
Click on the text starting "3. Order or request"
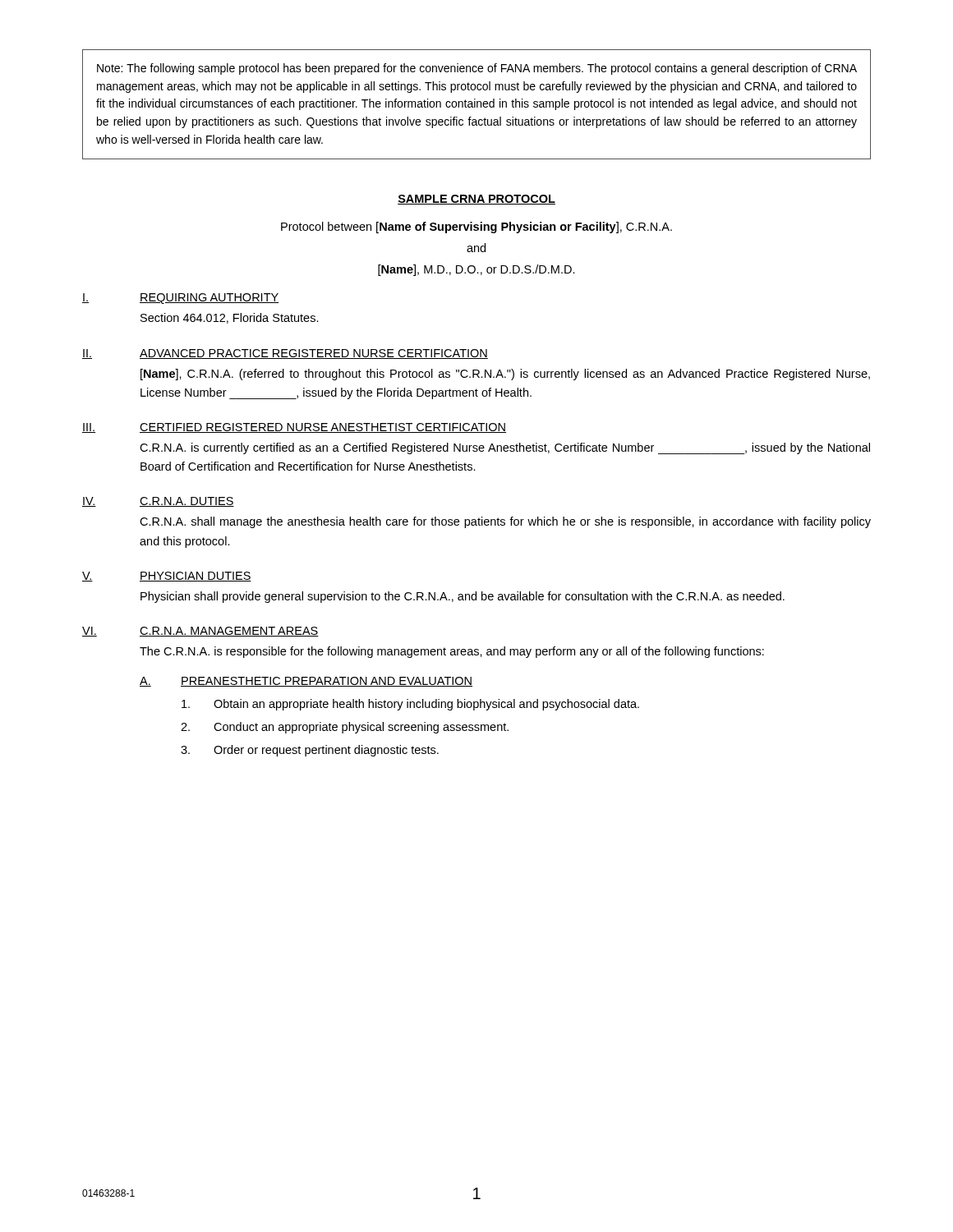(x=310, y=751)
